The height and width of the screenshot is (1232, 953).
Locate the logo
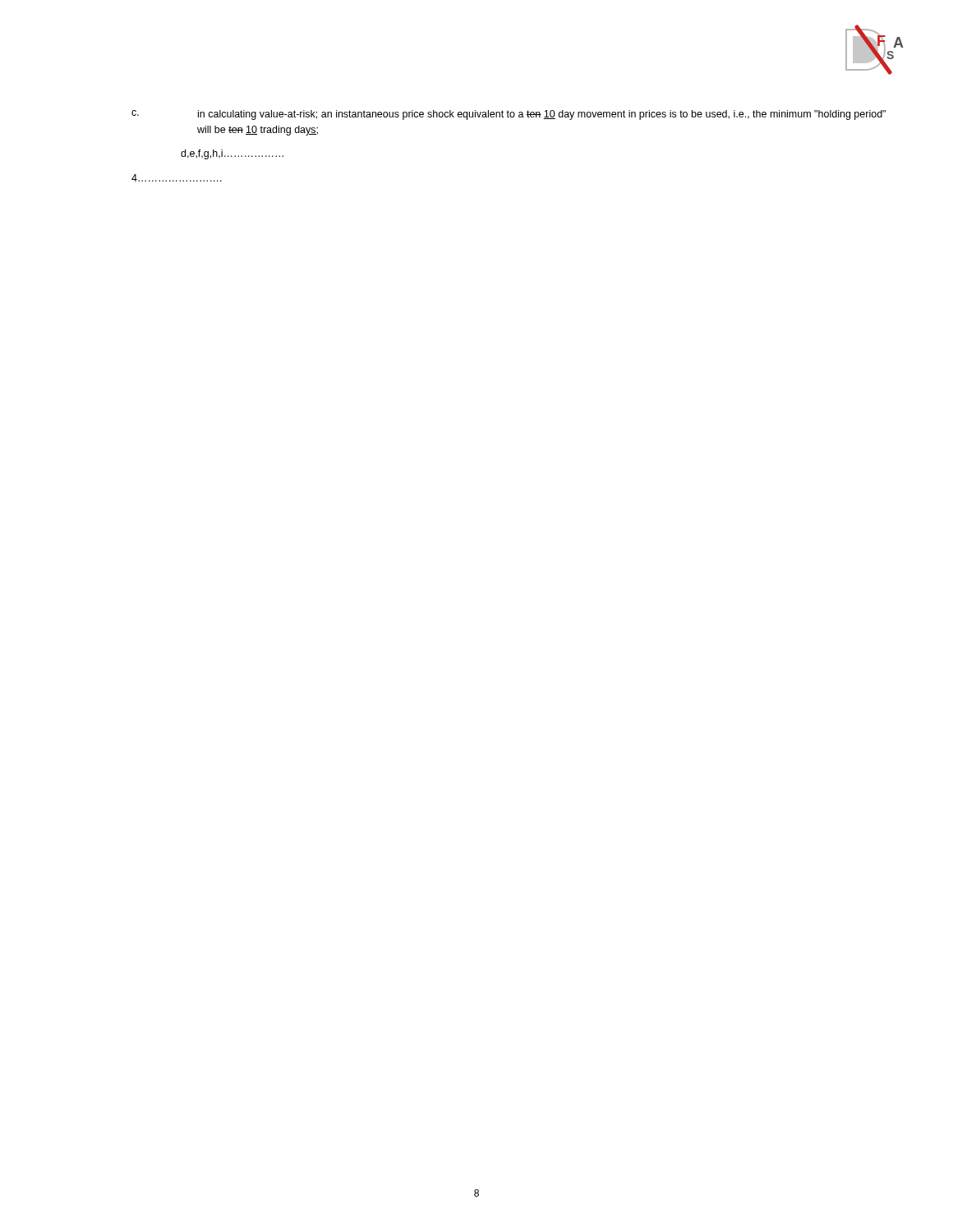coord(875,51)
